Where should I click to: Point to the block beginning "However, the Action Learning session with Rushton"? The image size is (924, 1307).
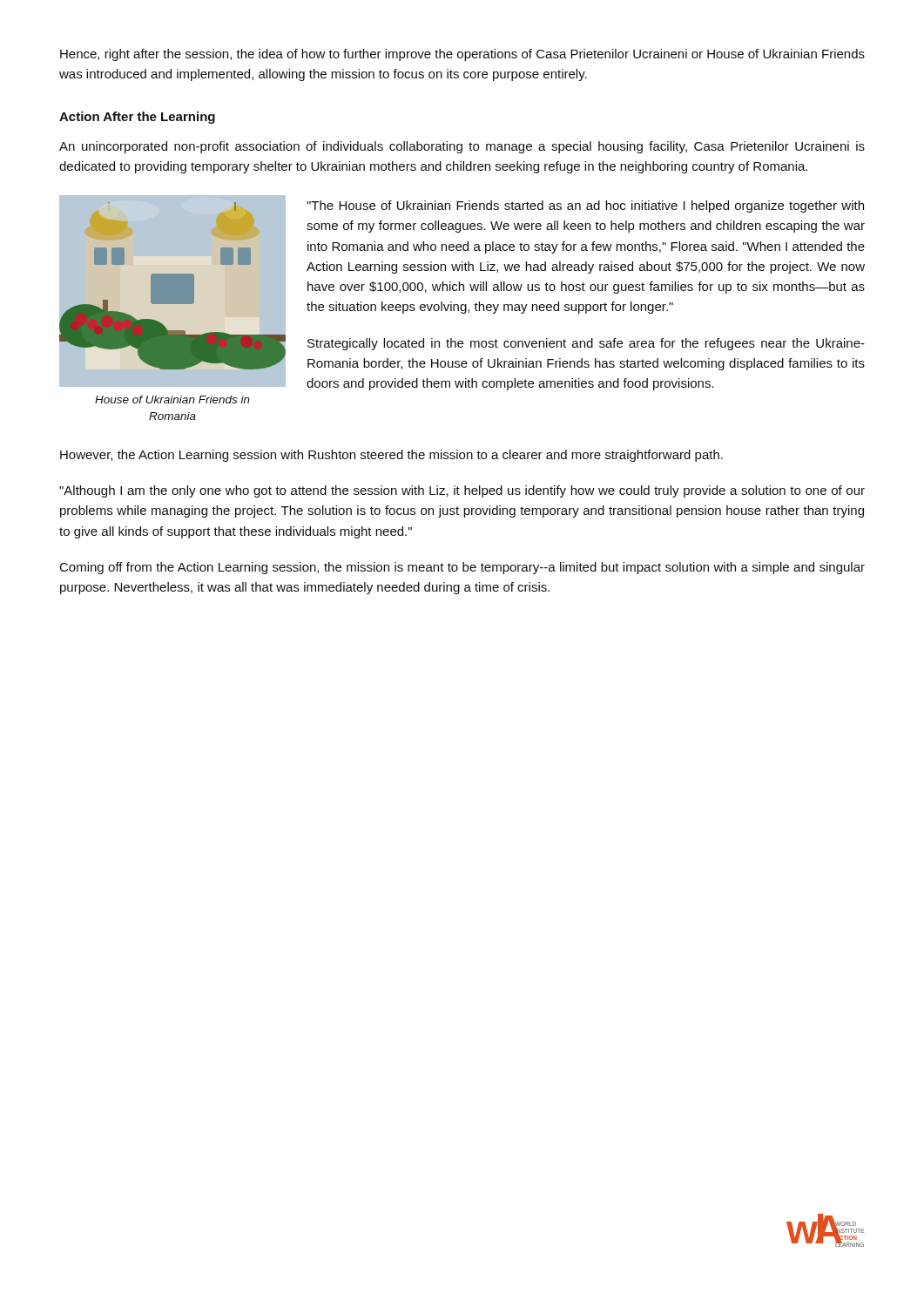point(391,454)
